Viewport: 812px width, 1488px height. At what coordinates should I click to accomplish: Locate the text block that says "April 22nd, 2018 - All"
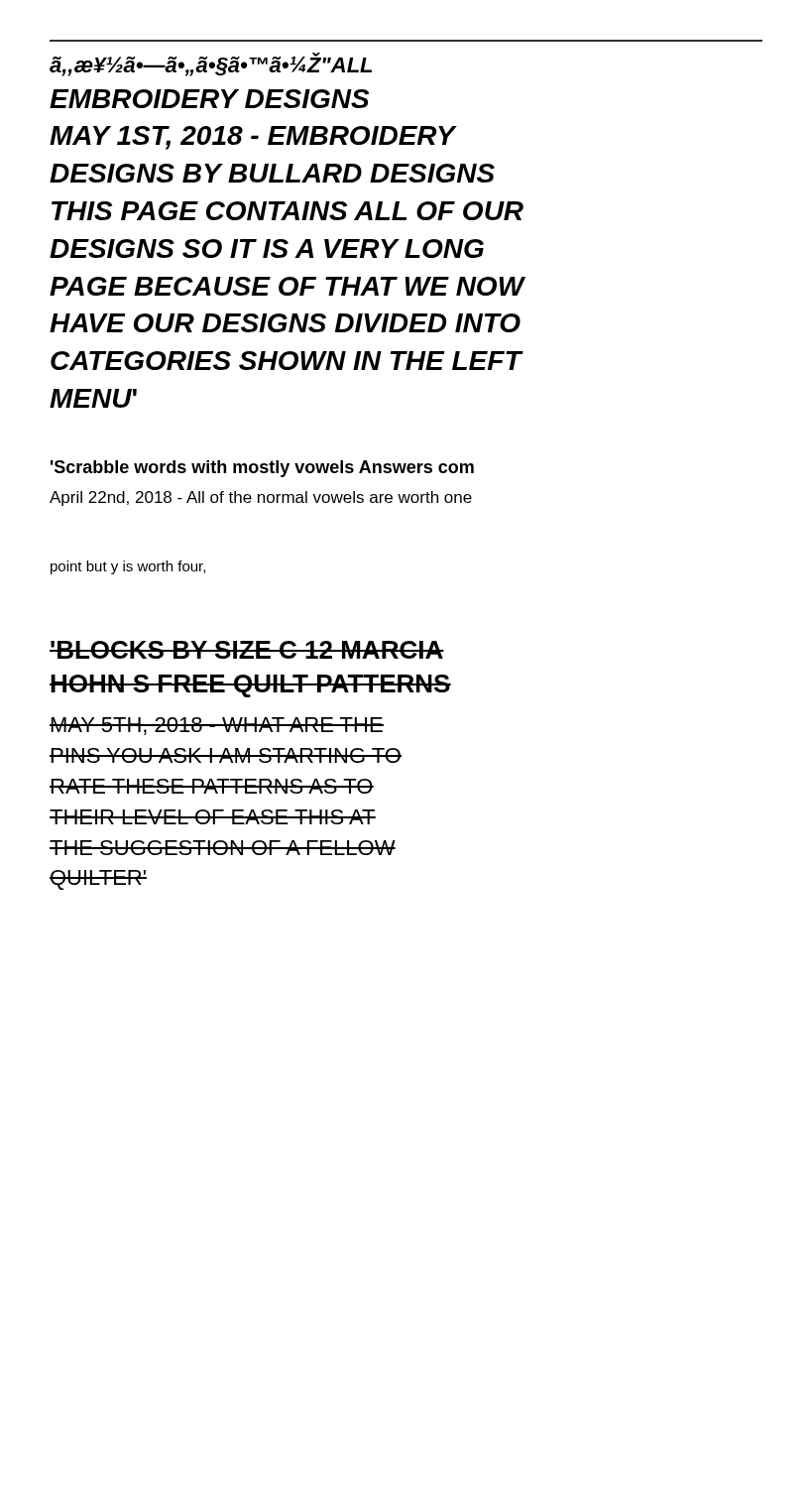tap(261, 497)
